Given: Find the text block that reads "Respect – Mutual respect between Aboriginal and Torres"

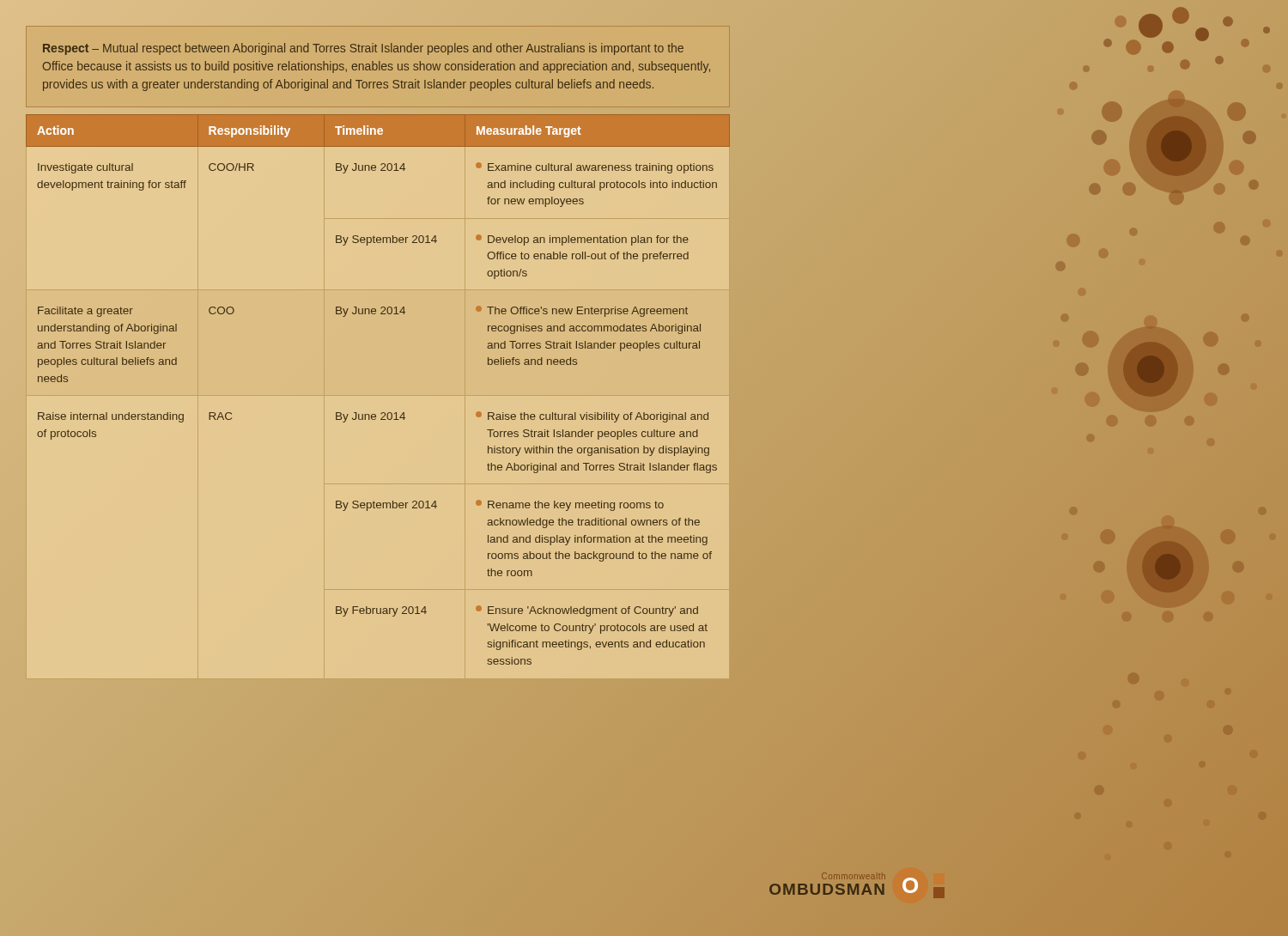Looking at the screenshot, I should point(377,66).
